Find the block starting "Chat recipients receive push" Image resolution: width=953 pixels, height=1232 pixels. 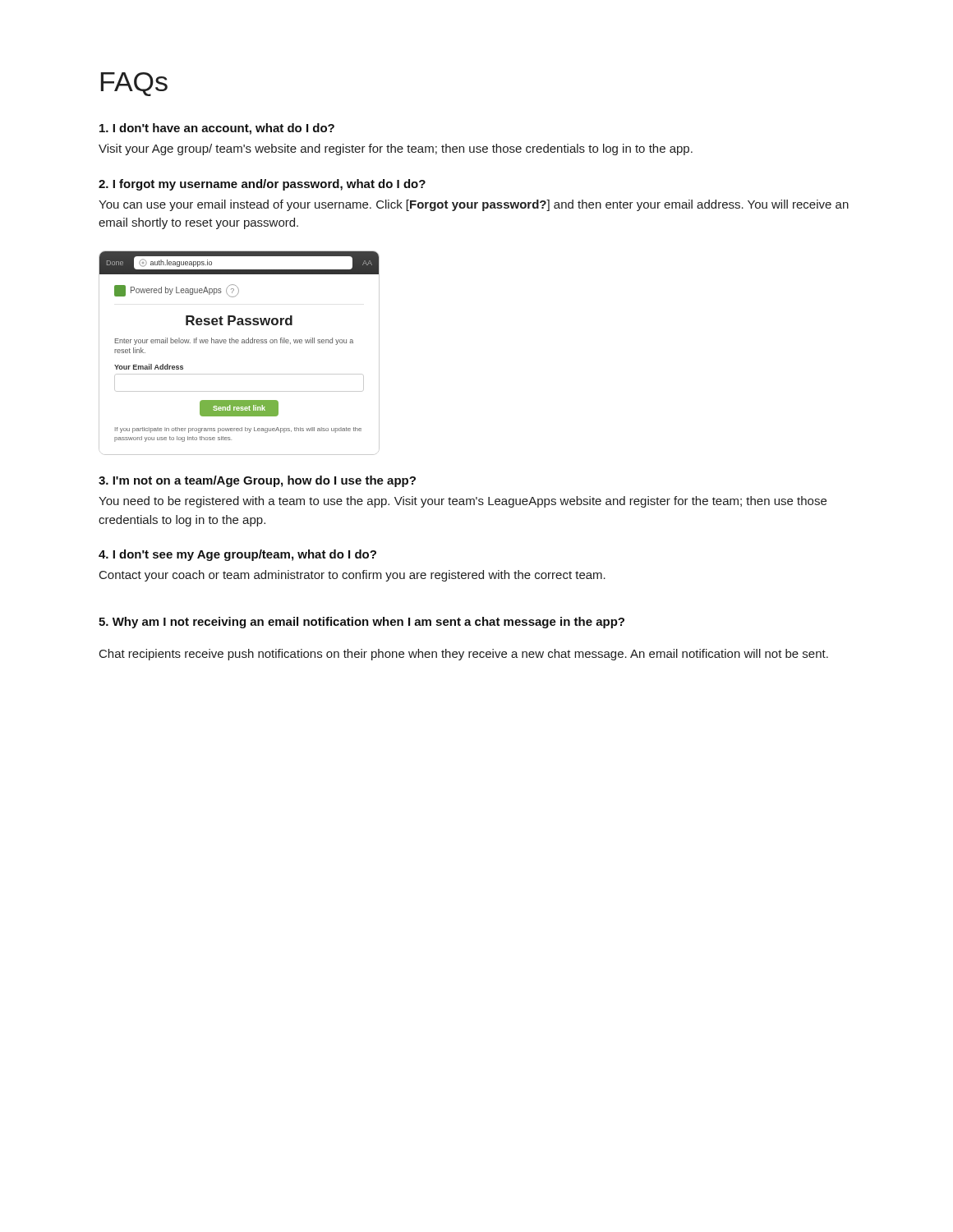[464, 653]
